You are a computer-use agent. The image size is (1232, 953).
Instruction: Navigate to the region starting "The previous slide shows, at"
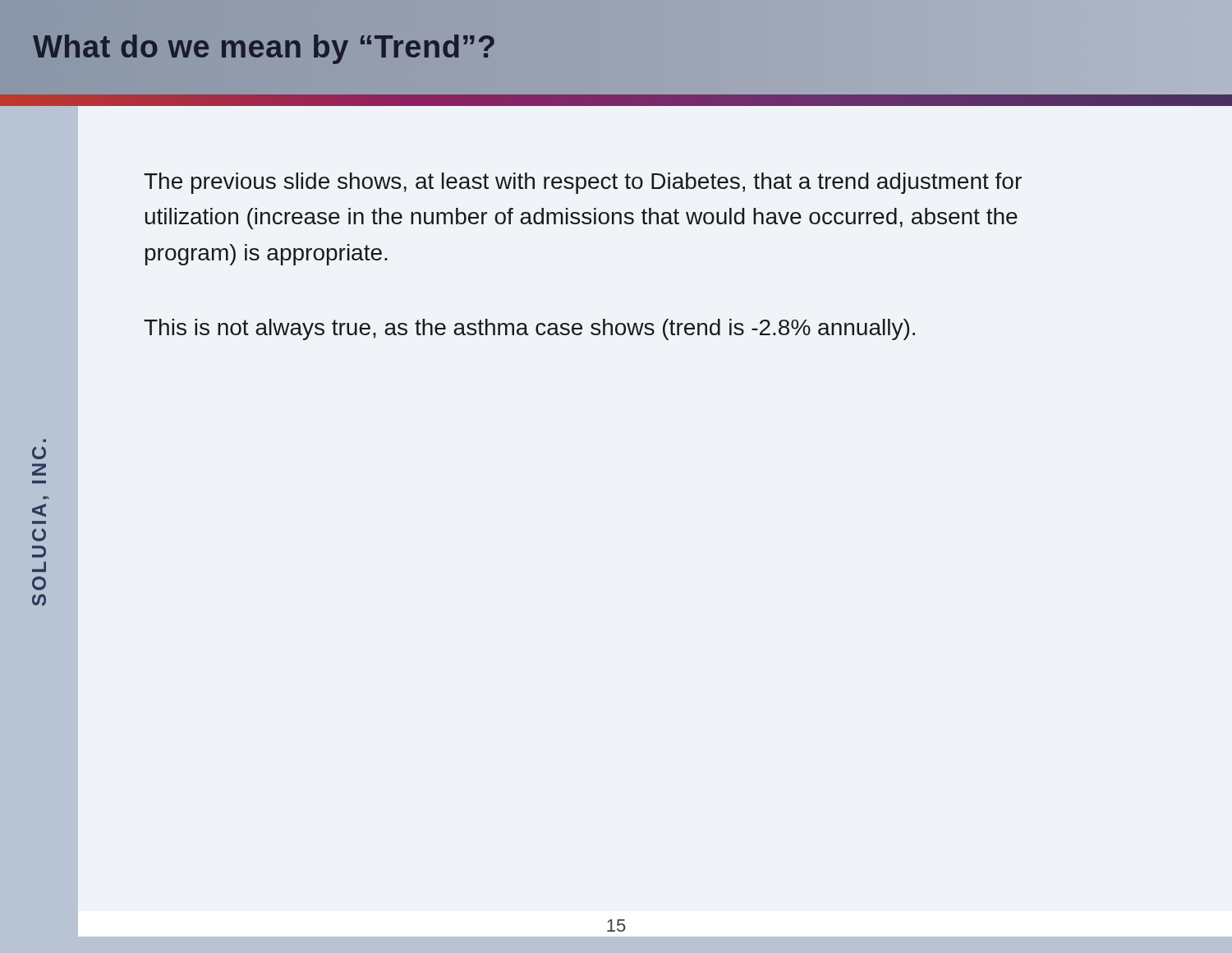(x=583, y=217)
